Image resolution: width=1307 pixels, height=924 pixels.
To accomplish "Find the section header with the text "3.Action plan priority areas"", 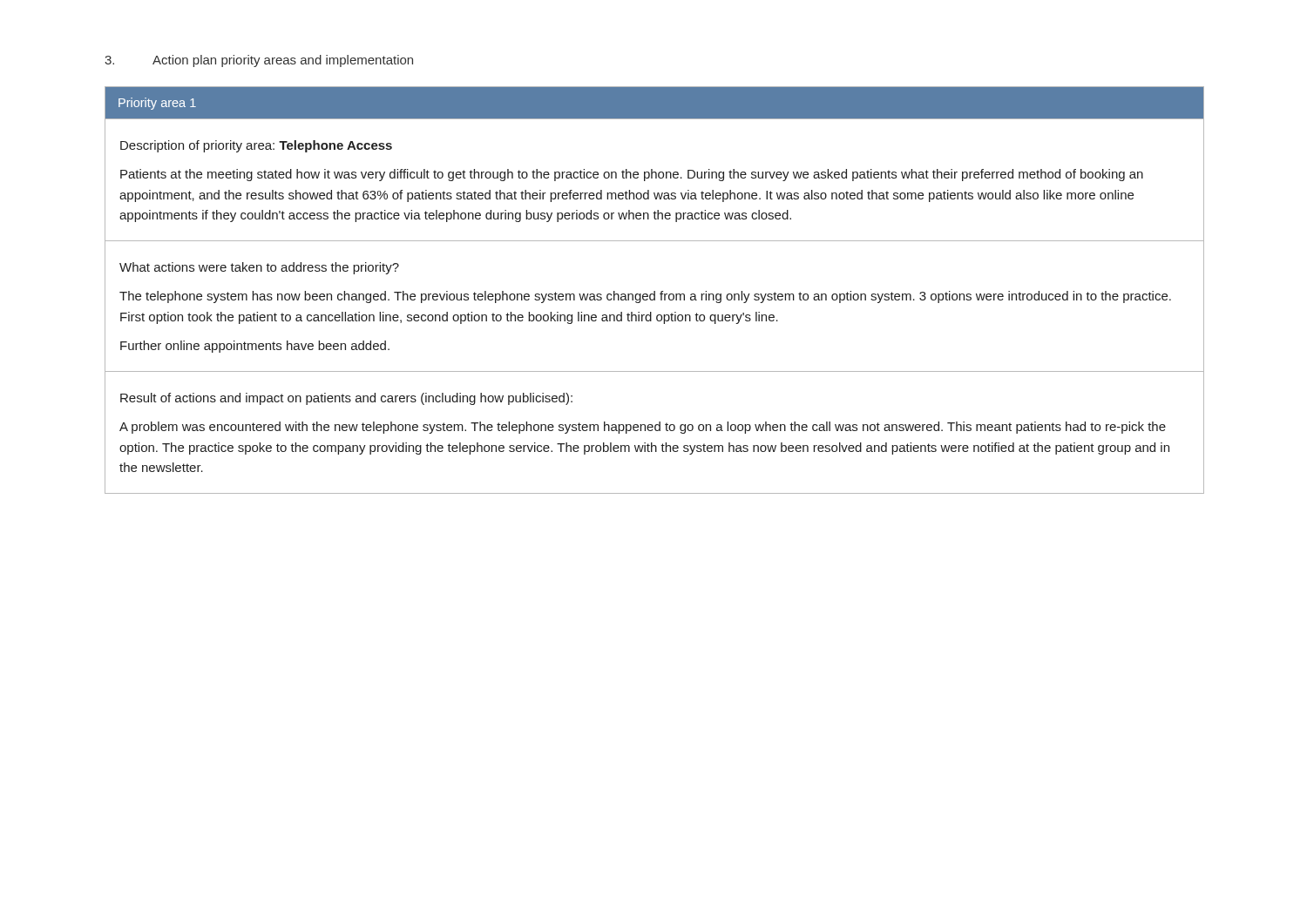I will (x=259, y=60).
